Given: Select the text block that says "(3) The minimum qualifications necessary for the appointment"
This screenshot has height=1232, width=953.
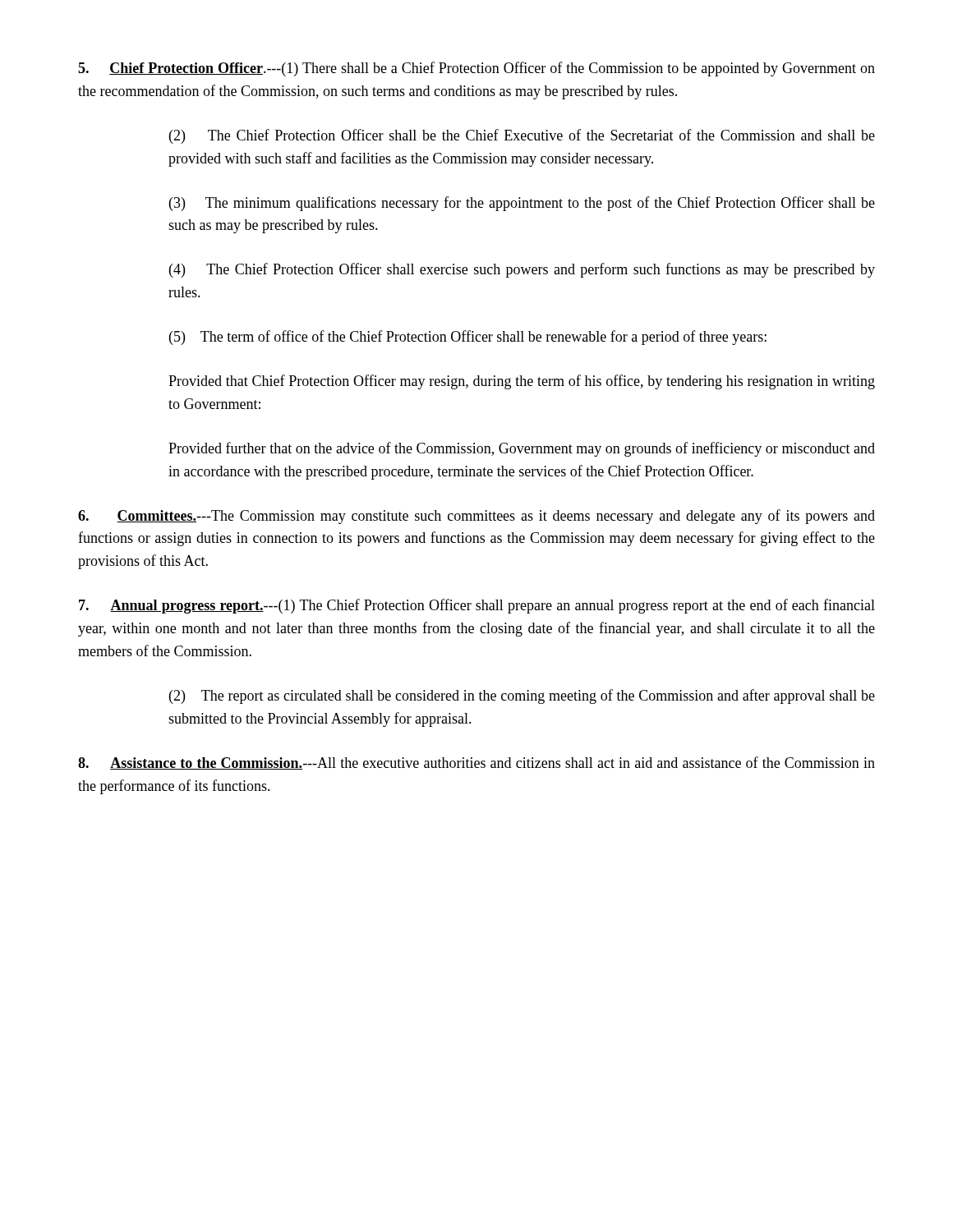Looking at the screenshot, I should point(522,214).
